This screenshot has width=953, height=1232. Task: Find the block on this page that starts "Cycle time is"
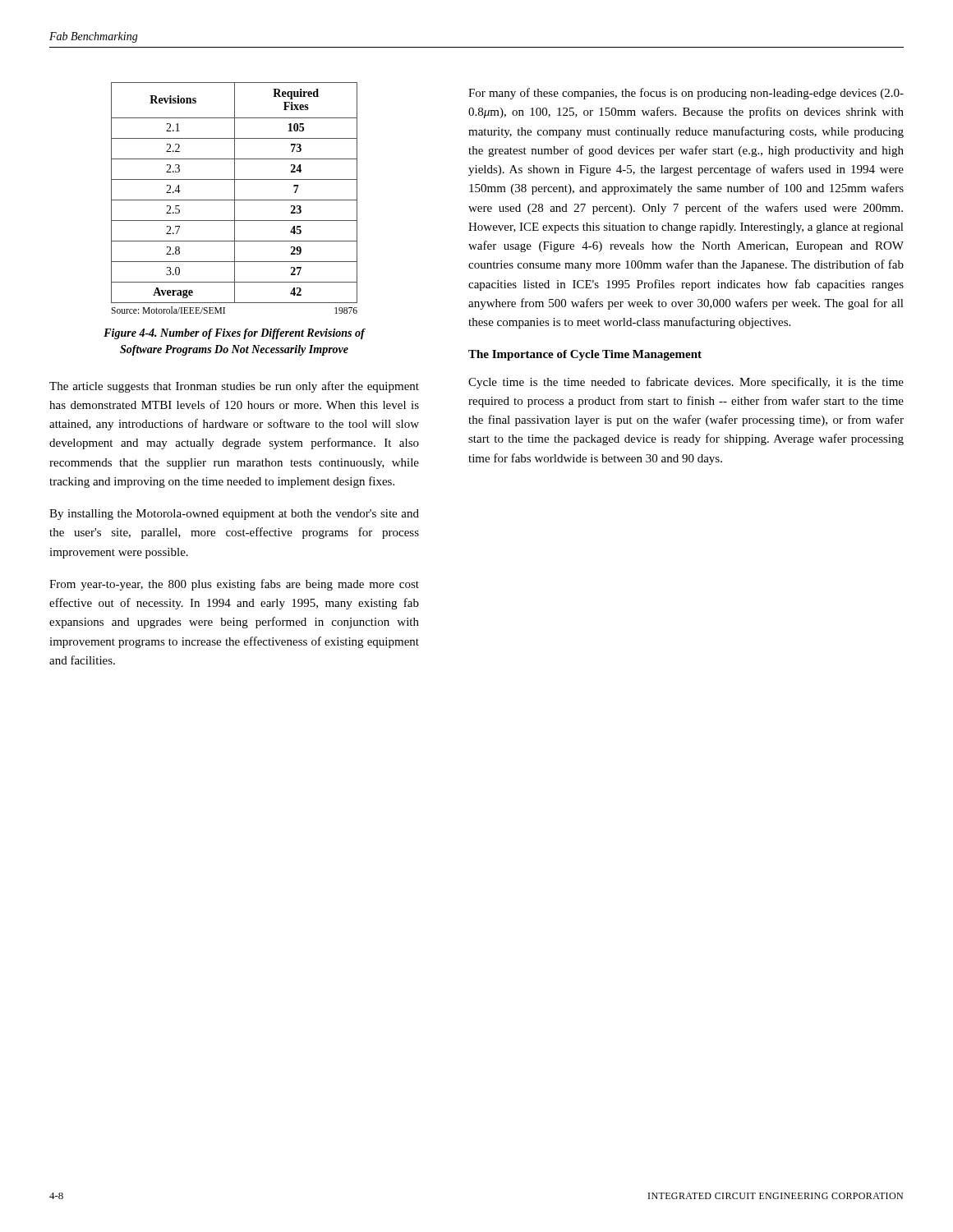pyautogui.click(x=686, y=420)
